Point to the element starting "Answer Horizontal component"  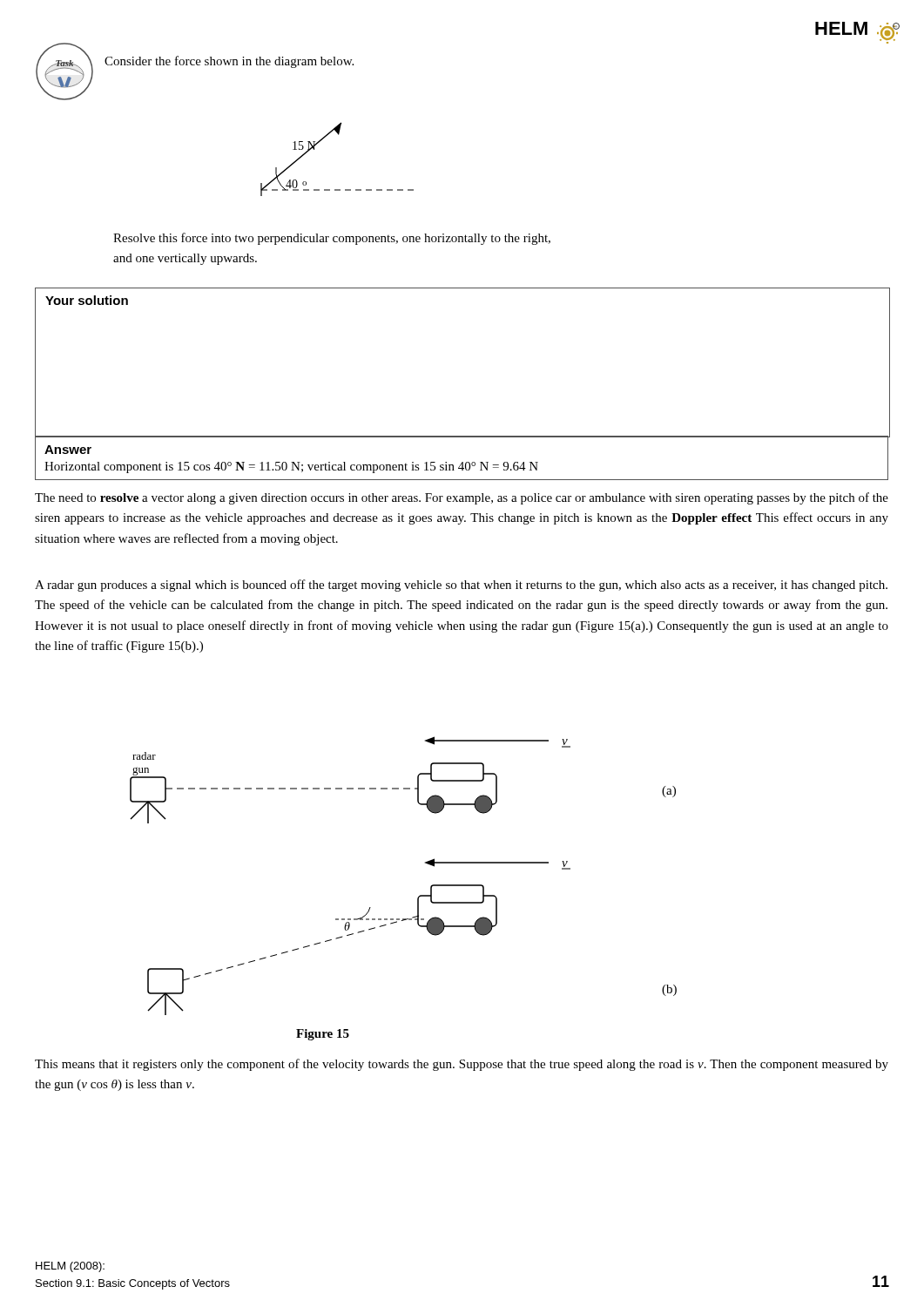(x=462, y=457)
